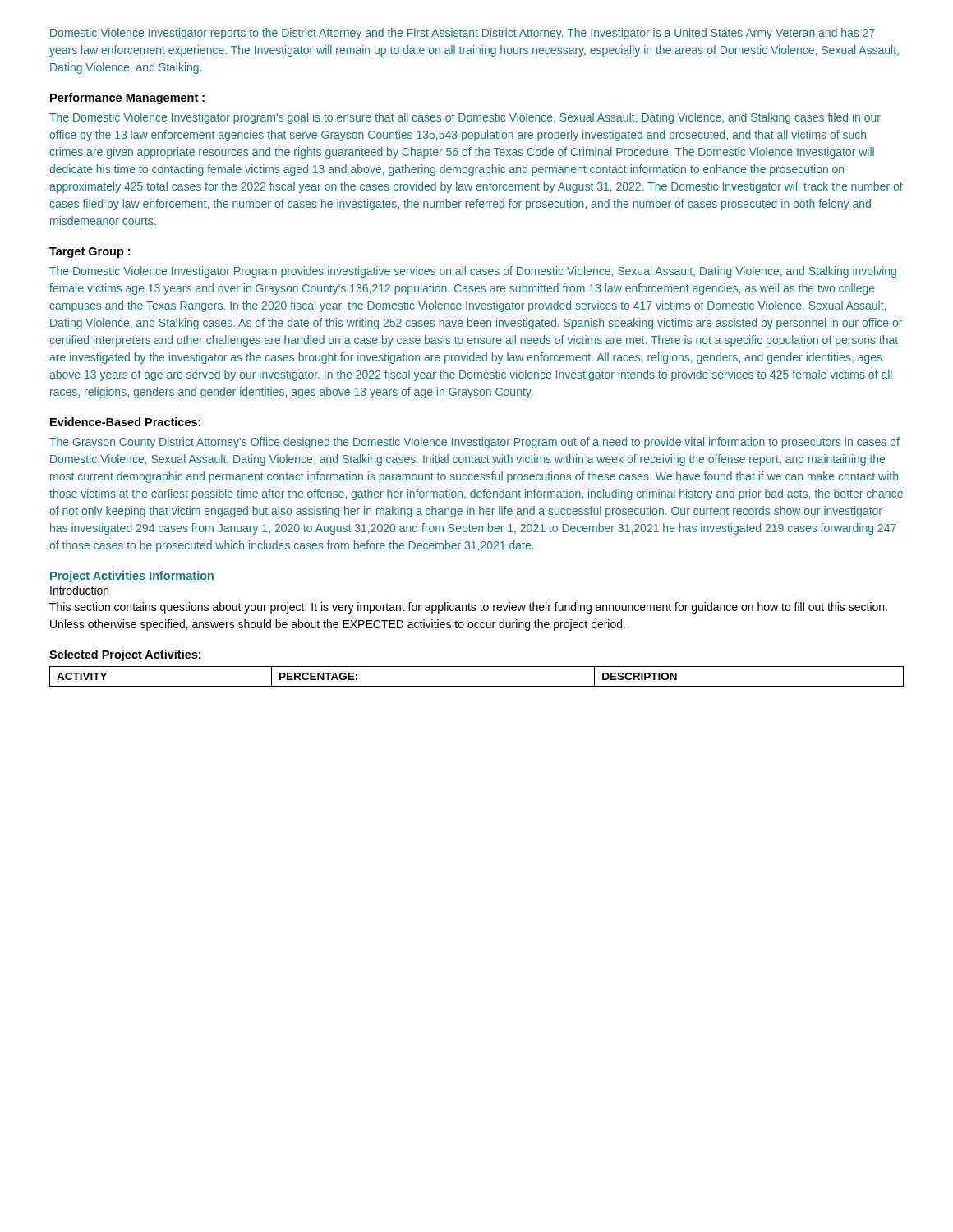Screen dimensions: 1232x953
Task: Locate the block of text that opens with "The Grayson County District Attorney's"
Action: (x=476, y=494)
